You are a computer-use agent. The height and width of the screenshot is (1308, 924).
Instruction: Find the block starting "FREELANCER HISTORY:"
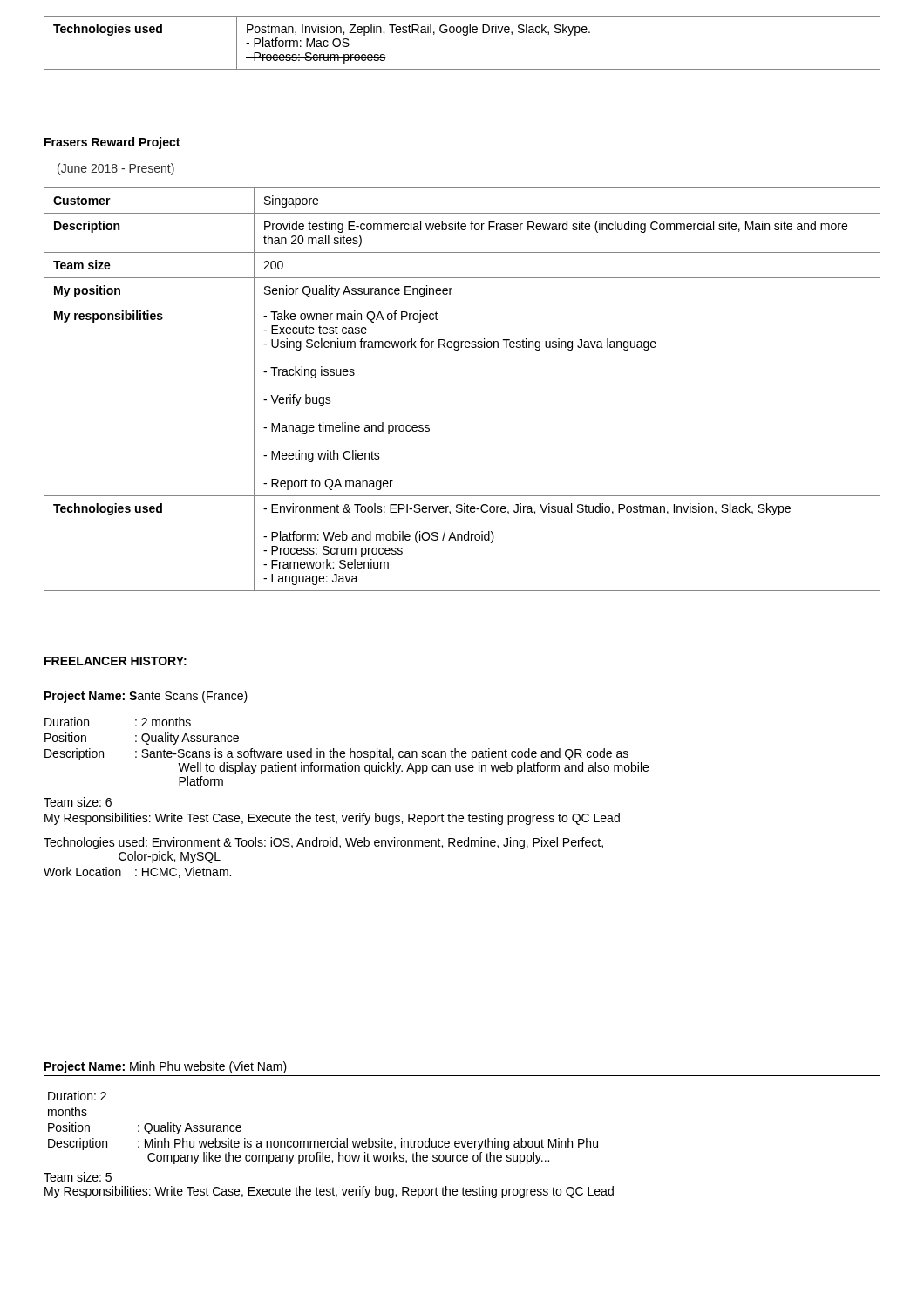(x=115, y=661)
